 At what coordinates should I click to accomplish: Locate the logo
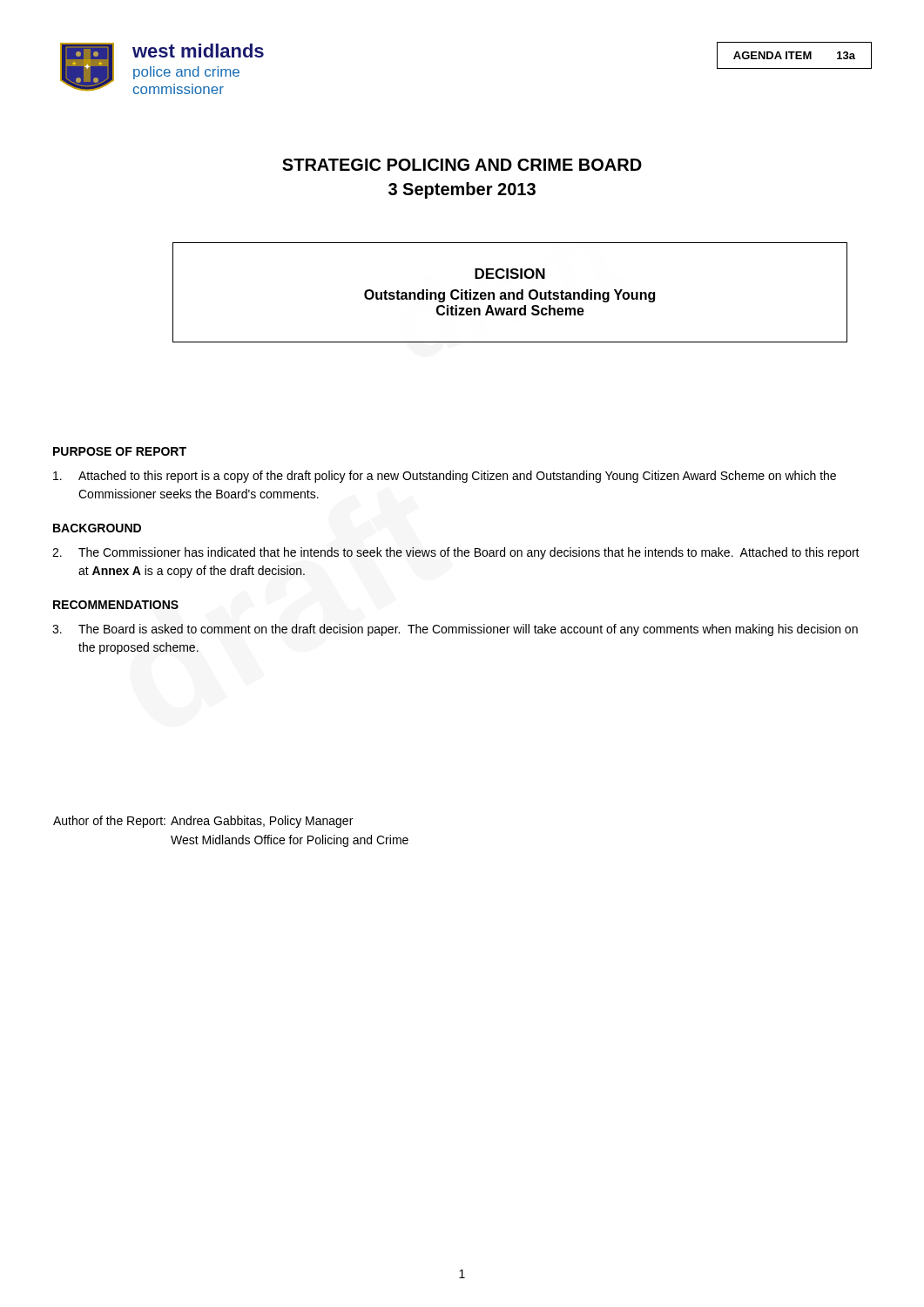(158, 70)
